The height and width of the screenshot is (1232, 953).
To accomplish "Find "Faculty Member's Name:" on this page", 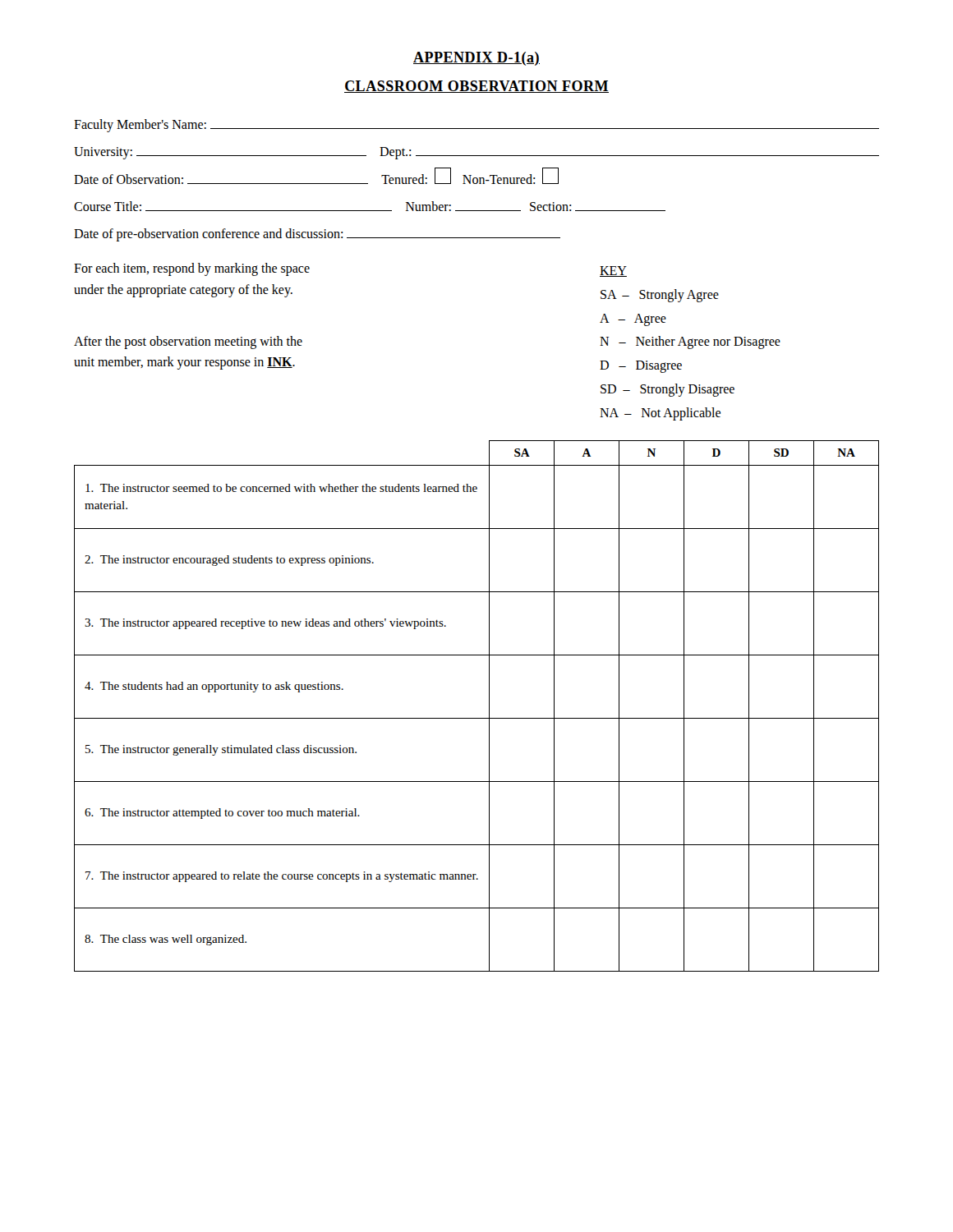I will click(476, 123).
